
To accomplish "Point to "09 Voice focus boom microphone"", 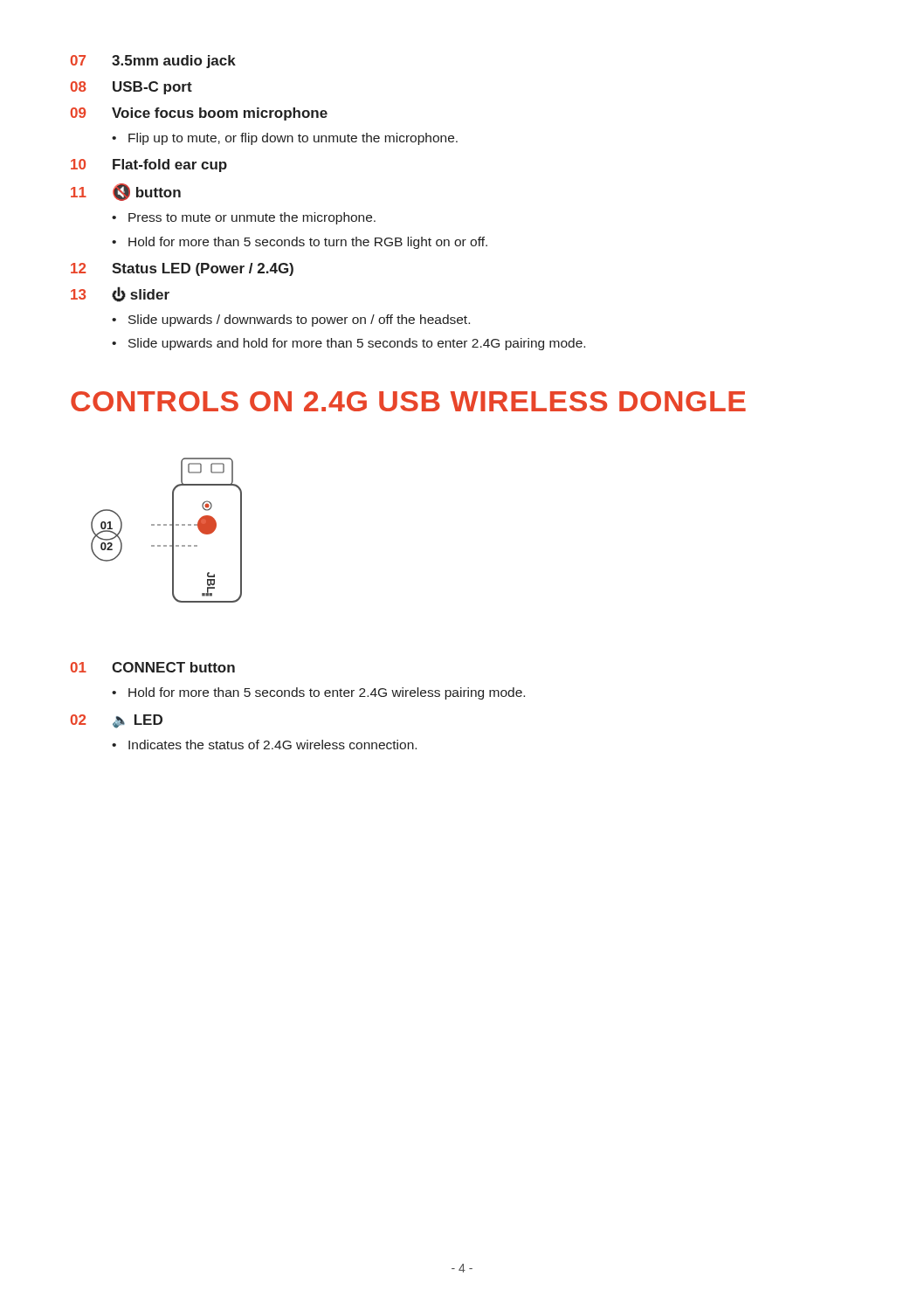I will click(x=199, y=114).
